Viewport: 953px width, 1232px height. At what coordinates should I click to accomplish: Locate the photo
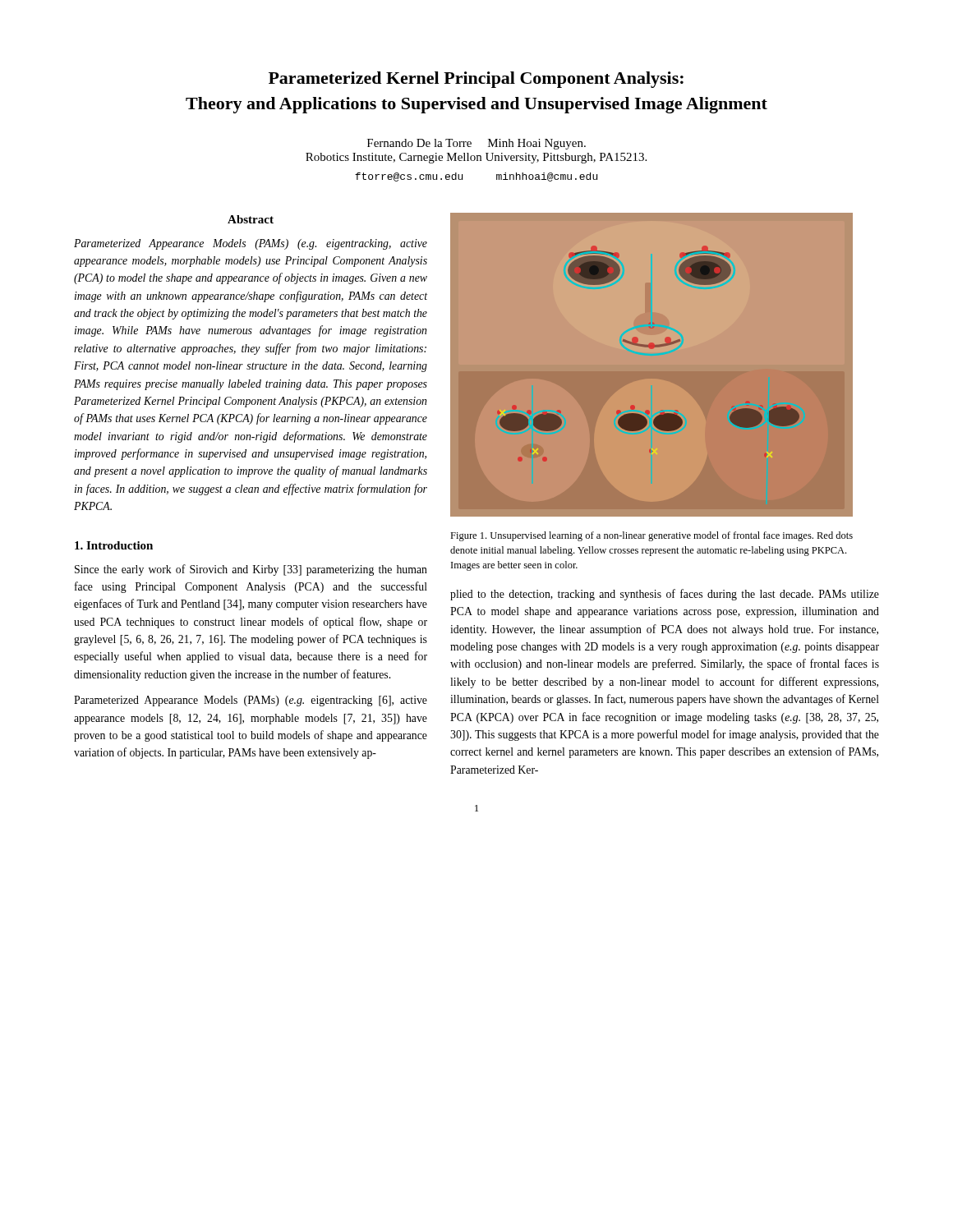tap(665, 366)
